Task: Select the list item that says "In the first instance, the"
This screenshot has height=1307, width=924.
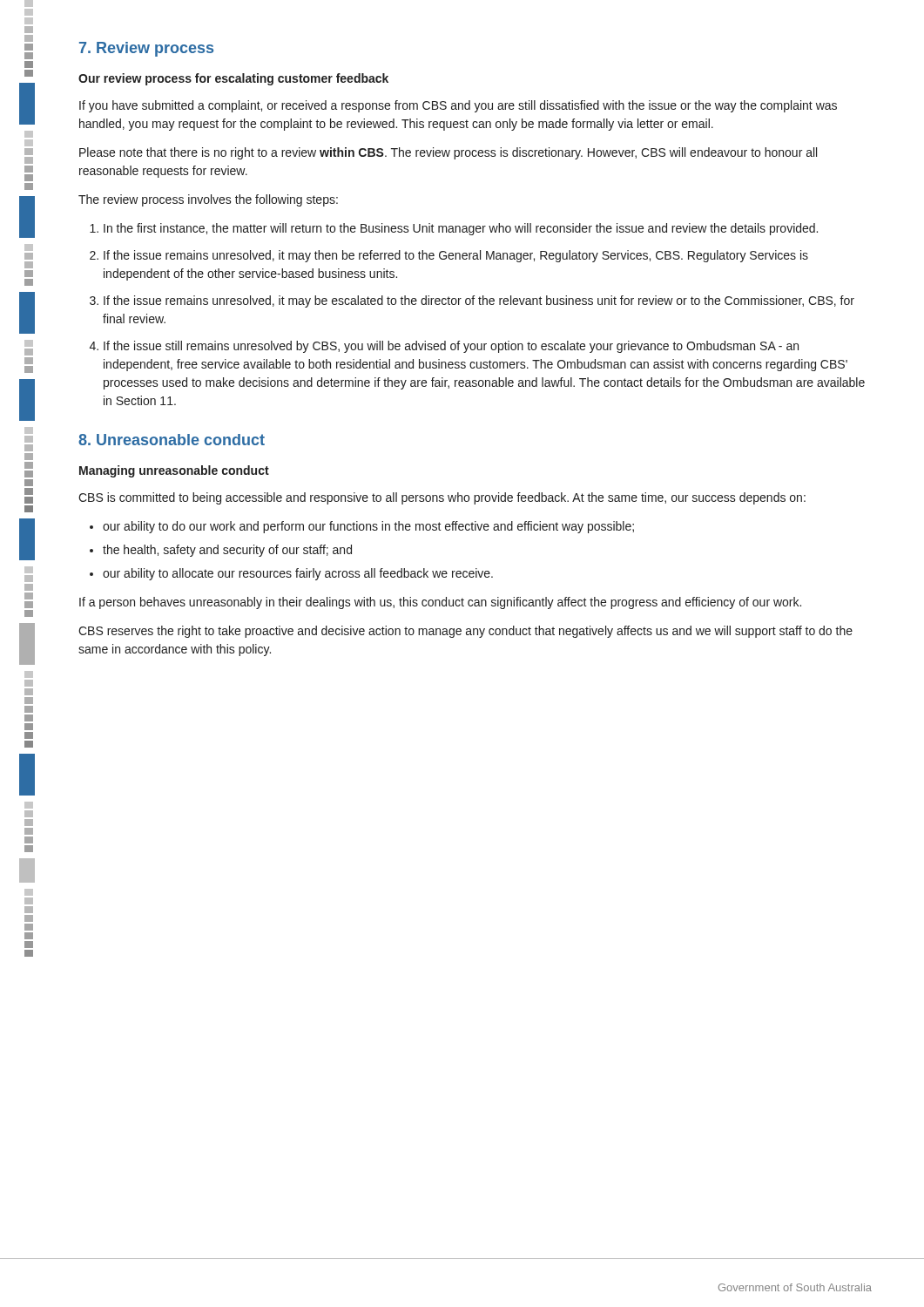Action: tap(487, 229)
